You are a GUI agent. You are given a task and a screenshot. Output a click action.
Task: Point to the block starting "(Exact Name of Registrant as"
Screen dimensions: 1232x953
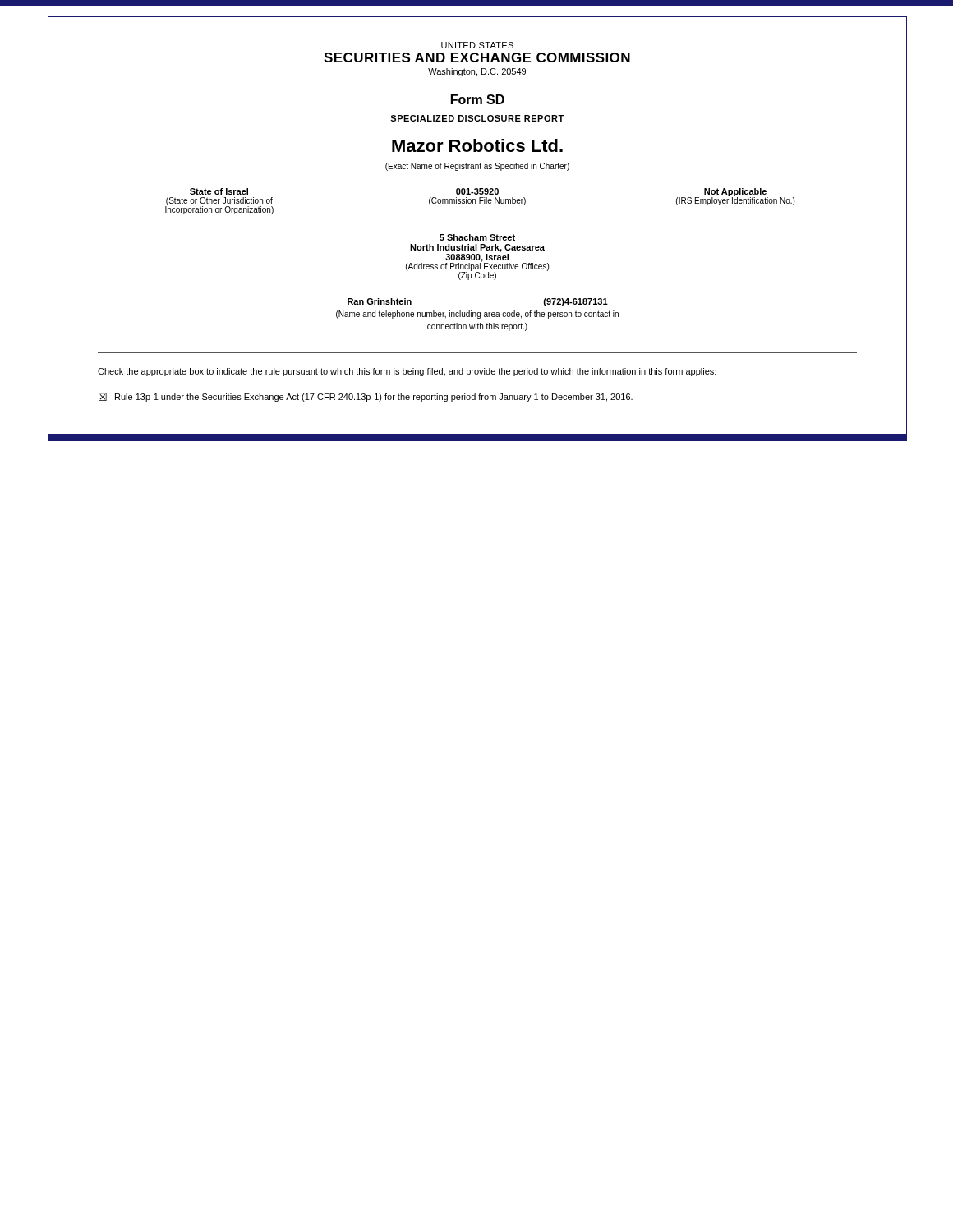click(x=477, y=166)
